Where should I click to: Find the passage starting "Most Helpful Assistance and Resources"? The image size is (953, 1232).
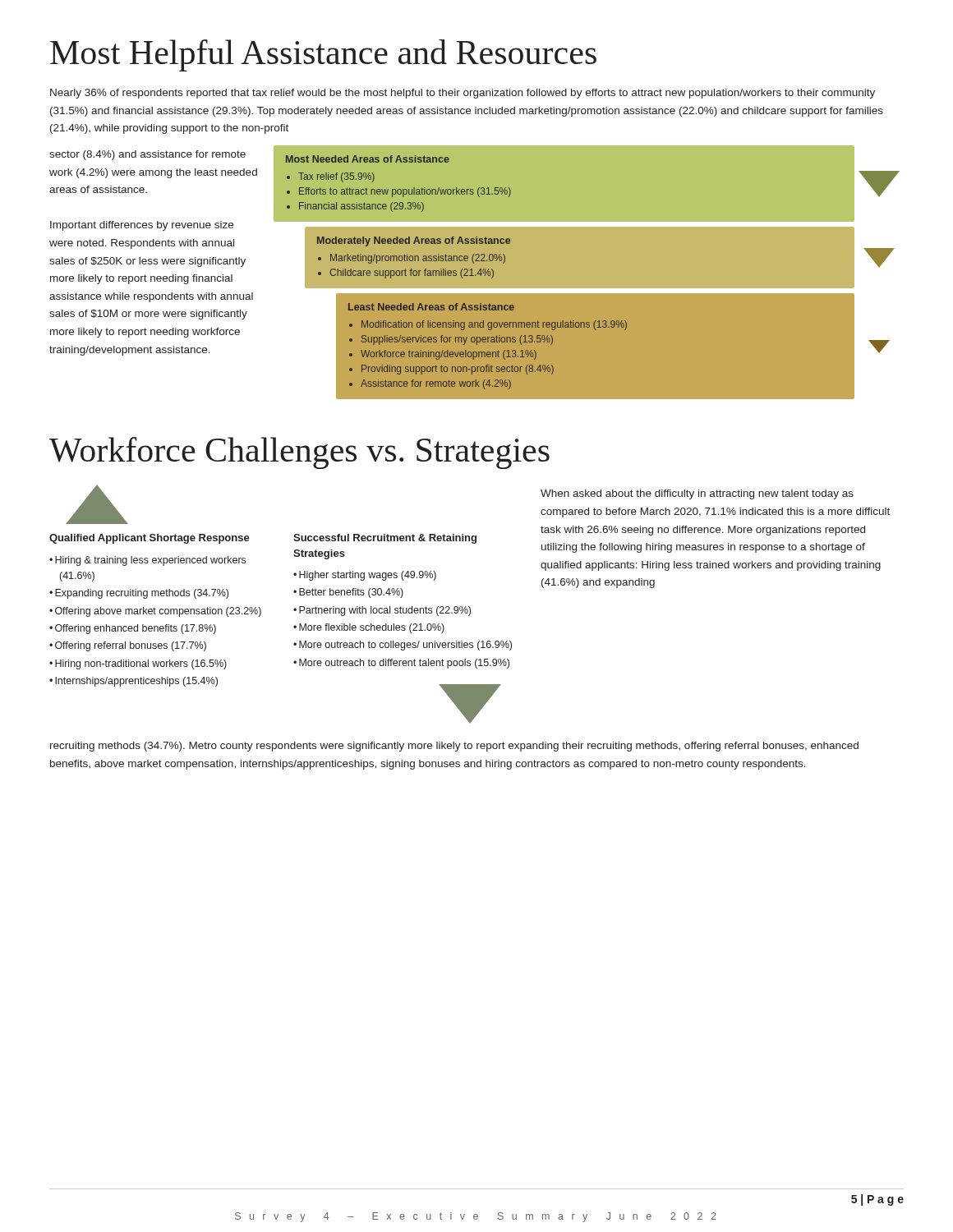point(476,53)
